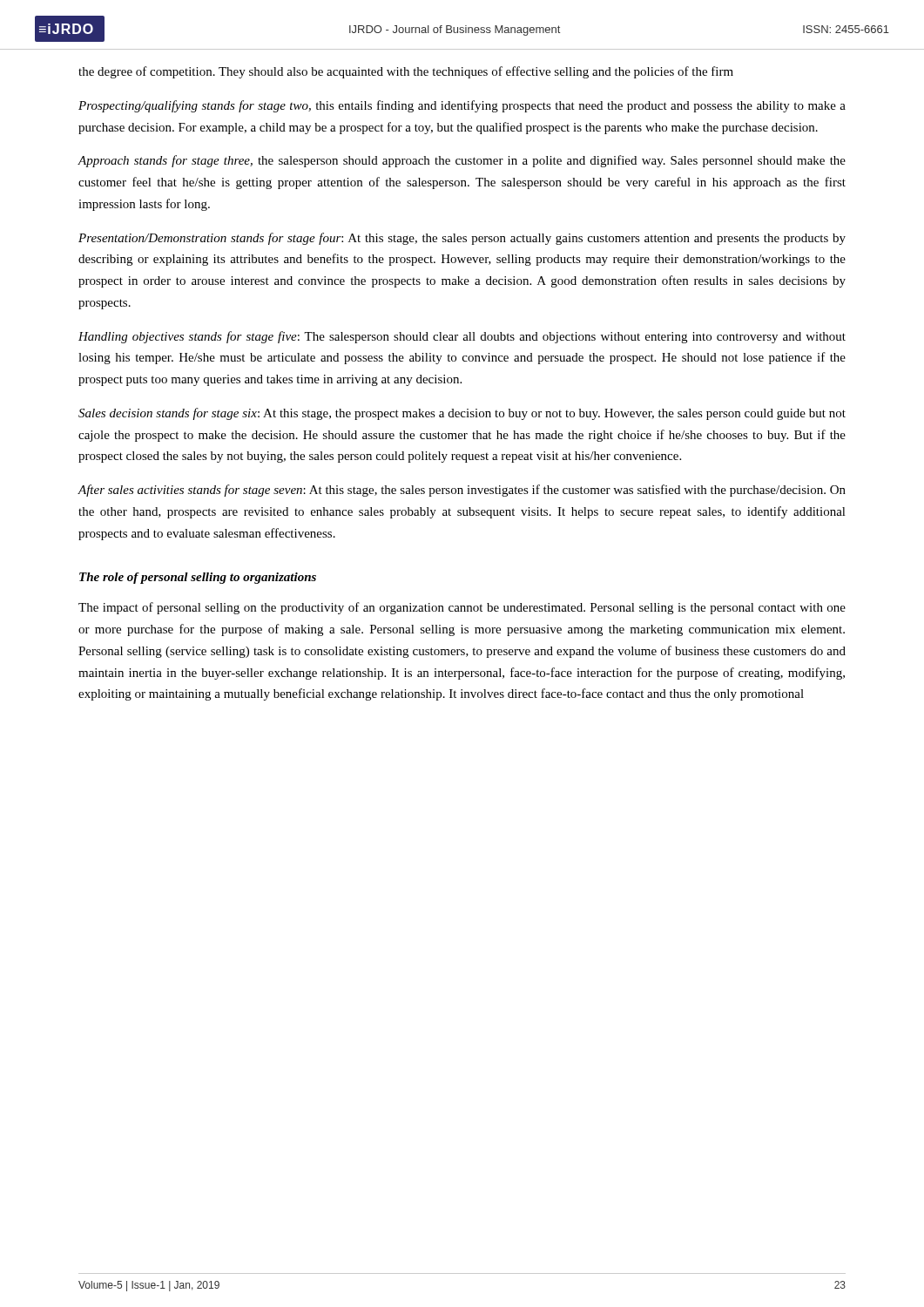Locate the block of text that opens with "Presentation/Demonstration stands for stage four: At this stage,"

point(462,270)
